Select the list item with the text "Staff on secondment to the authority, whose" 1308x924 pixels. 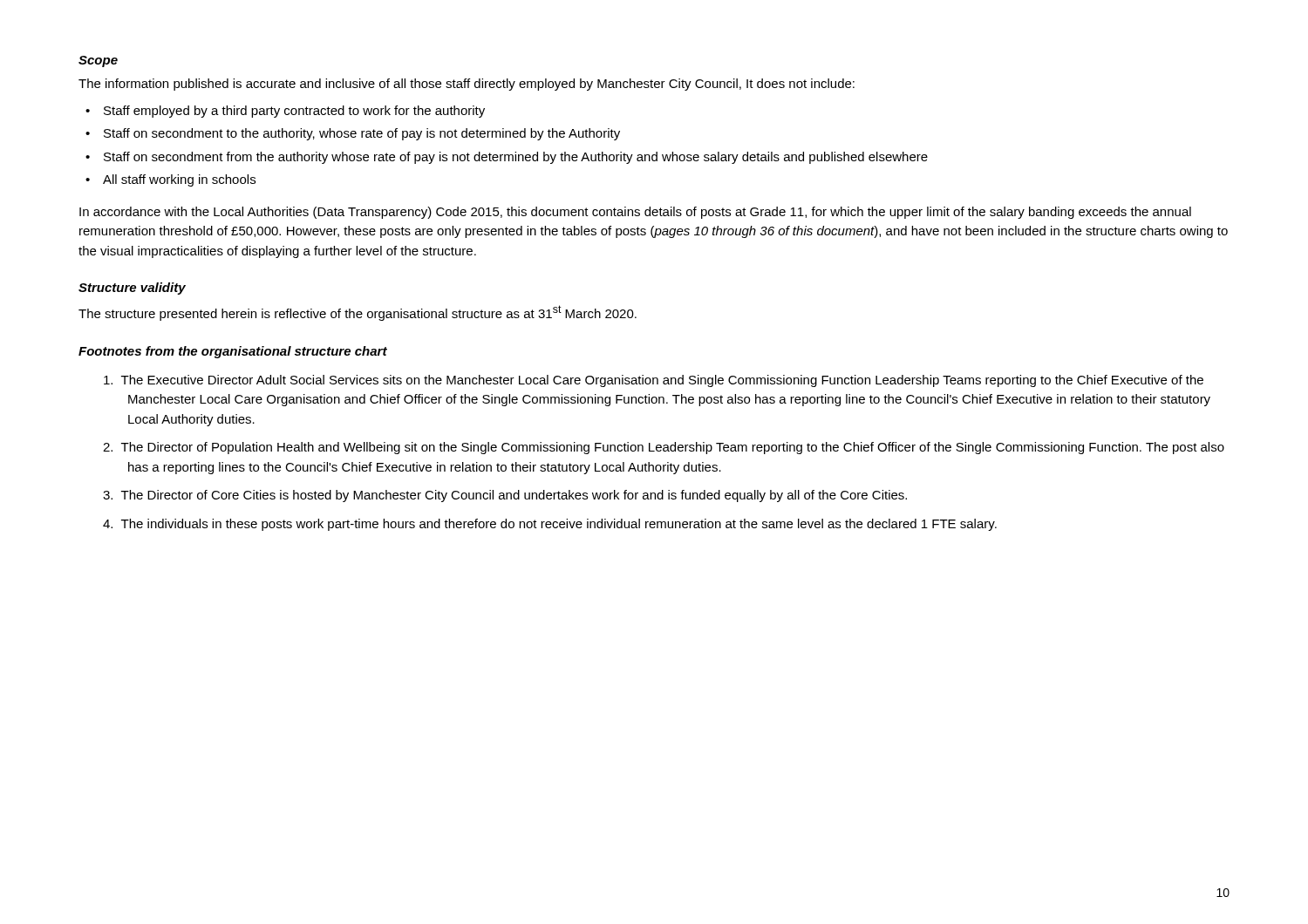362,133
